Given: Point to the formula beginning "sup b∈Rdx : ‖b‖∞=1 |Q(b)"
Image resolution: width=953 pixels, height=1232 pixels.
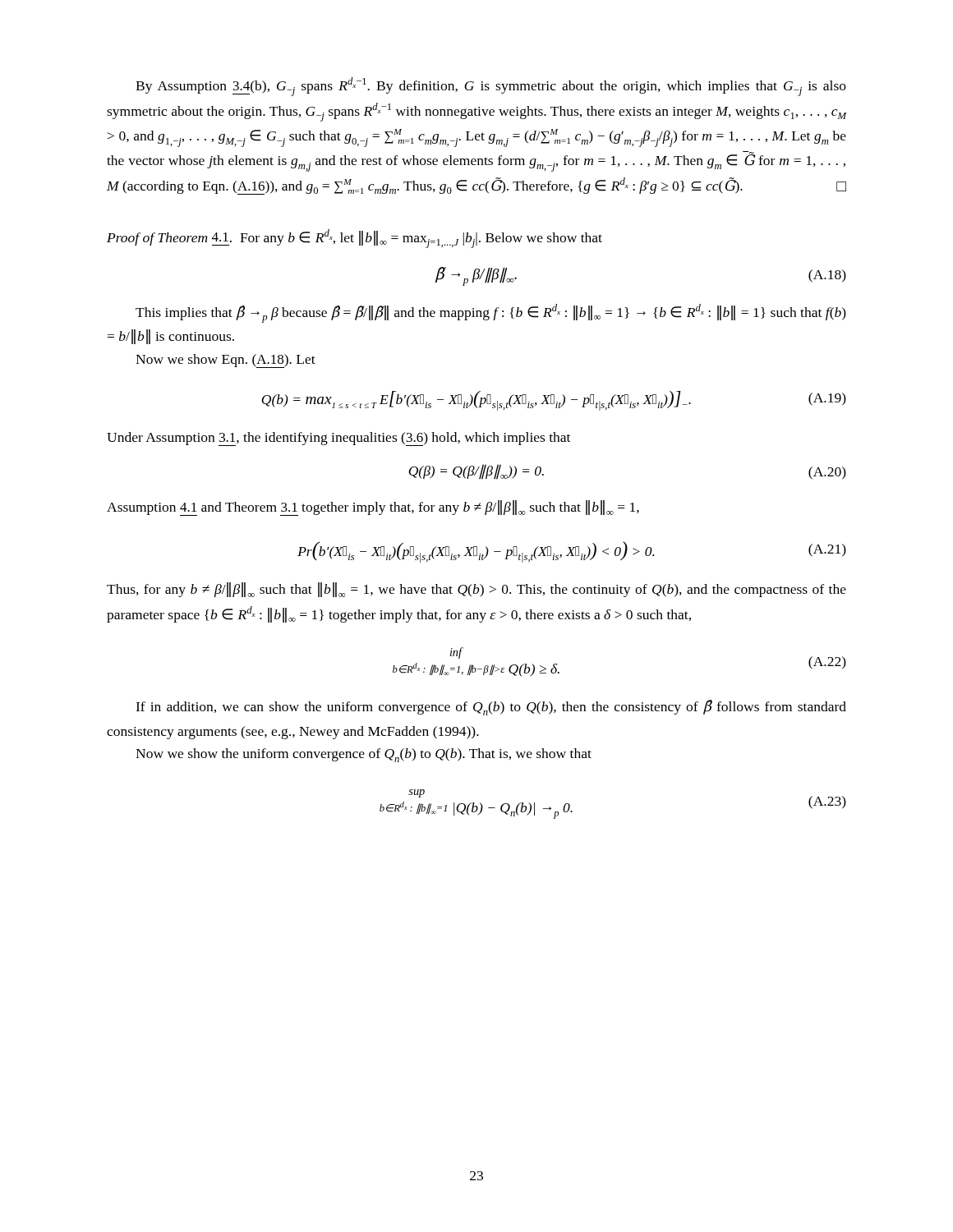Looking at the screenshot, I should tap(474, 803).
